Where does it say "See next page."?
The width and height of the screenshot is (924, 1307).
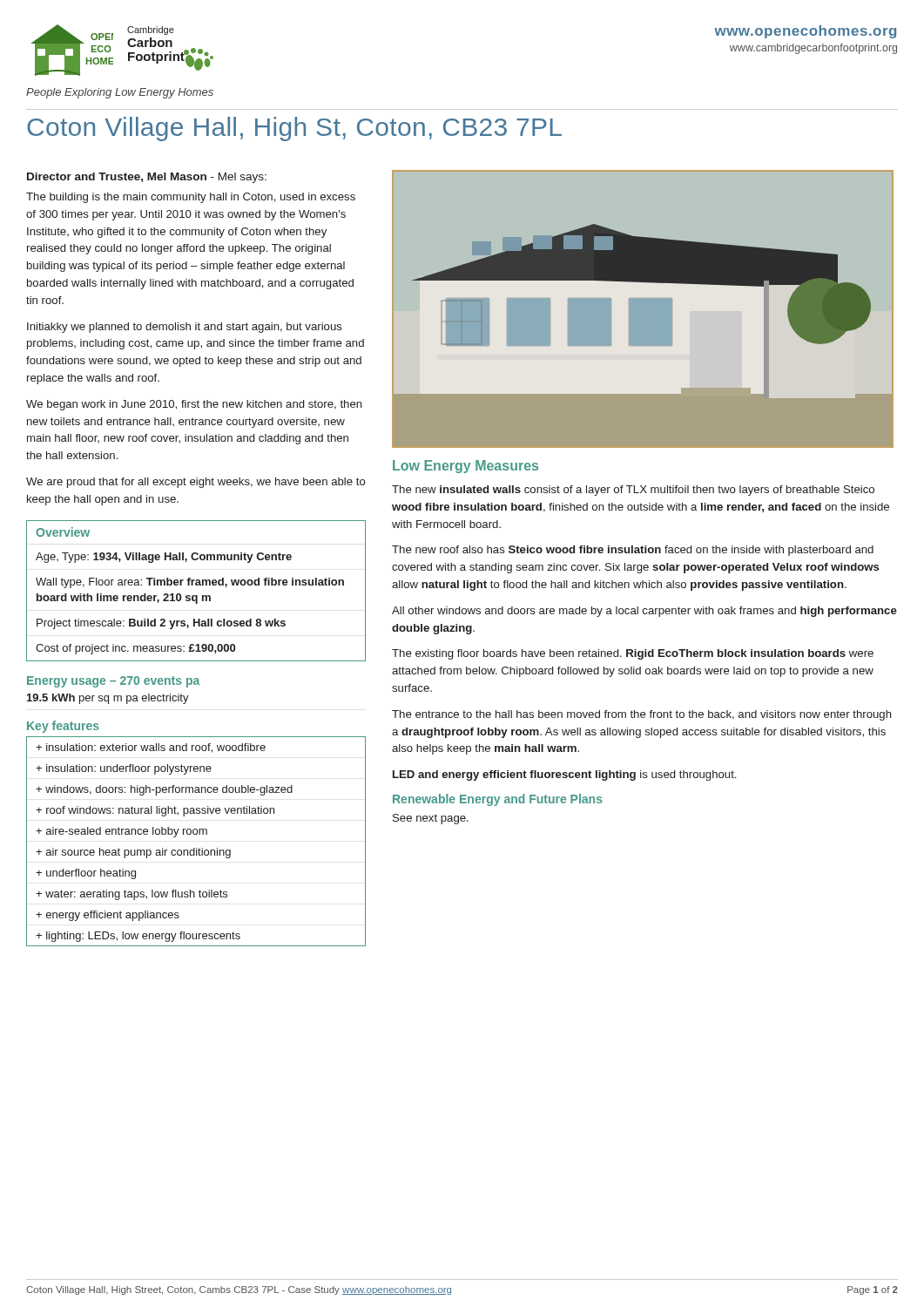[431, 818]
